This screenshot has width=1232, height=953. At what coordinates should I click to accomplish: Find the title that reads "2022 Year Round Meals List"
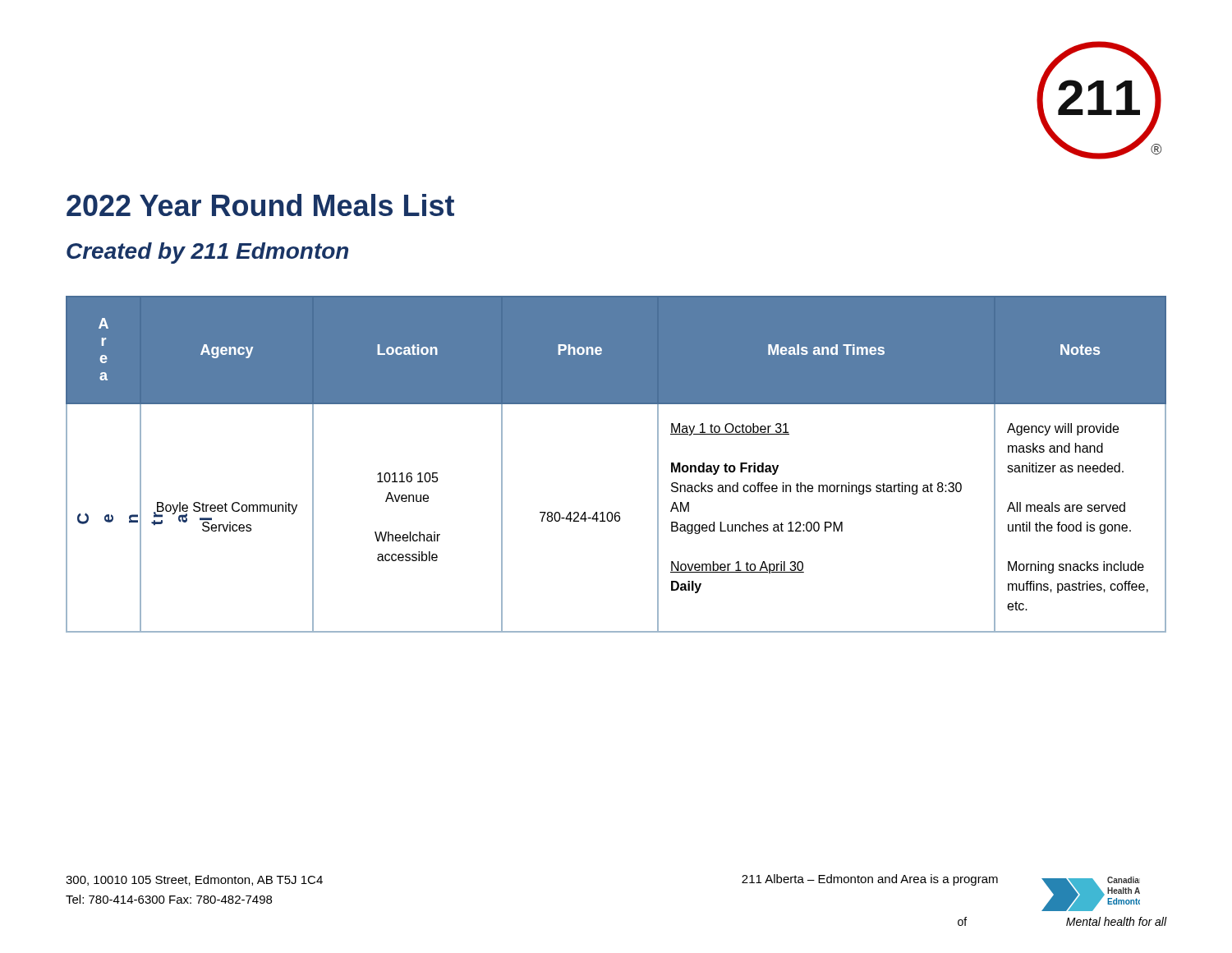(260, 206)
